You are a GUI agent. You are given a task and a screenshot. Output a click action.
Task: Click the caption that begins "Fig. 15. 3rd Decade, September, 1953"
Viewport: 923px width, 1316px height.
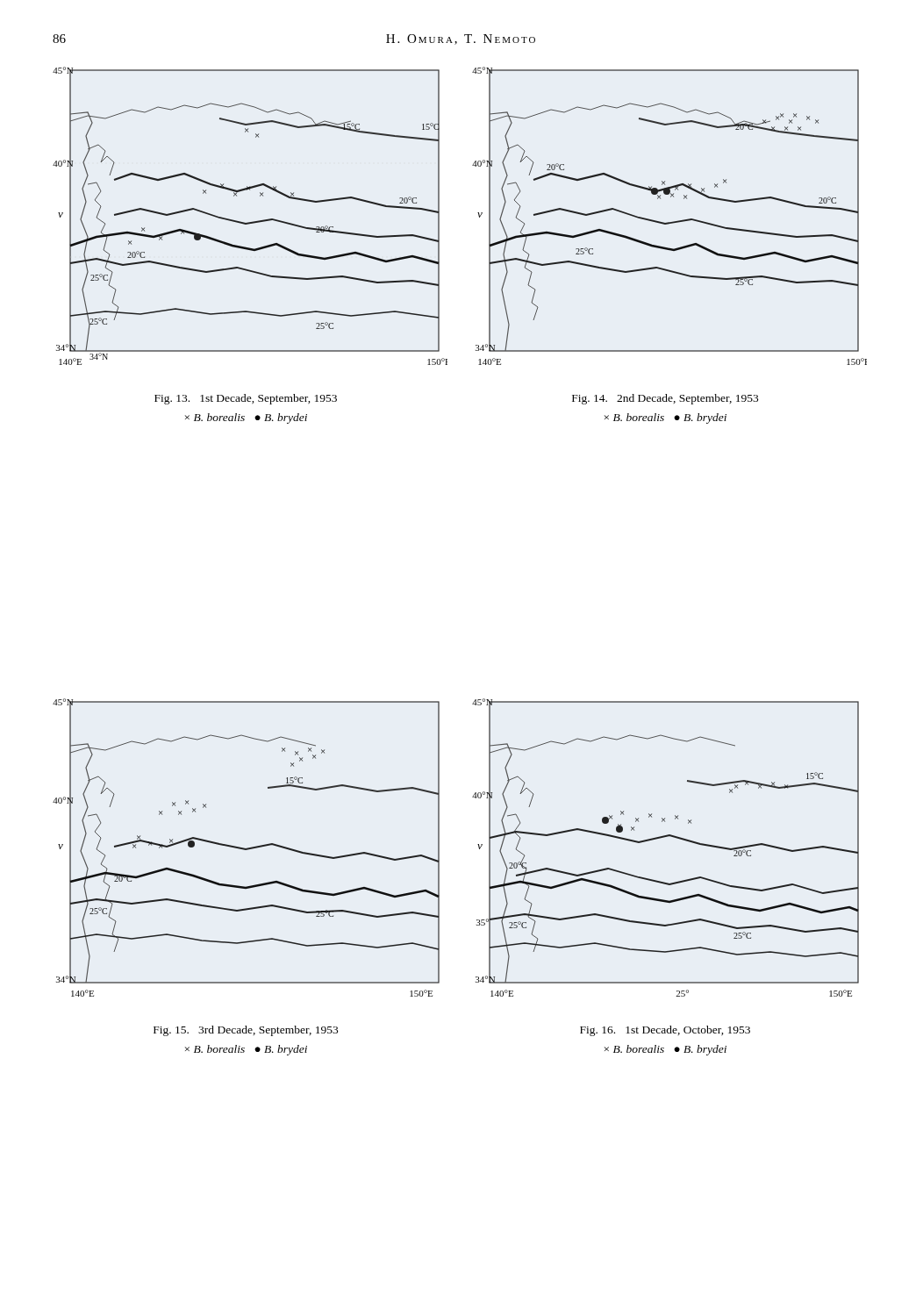[246, 1039]
